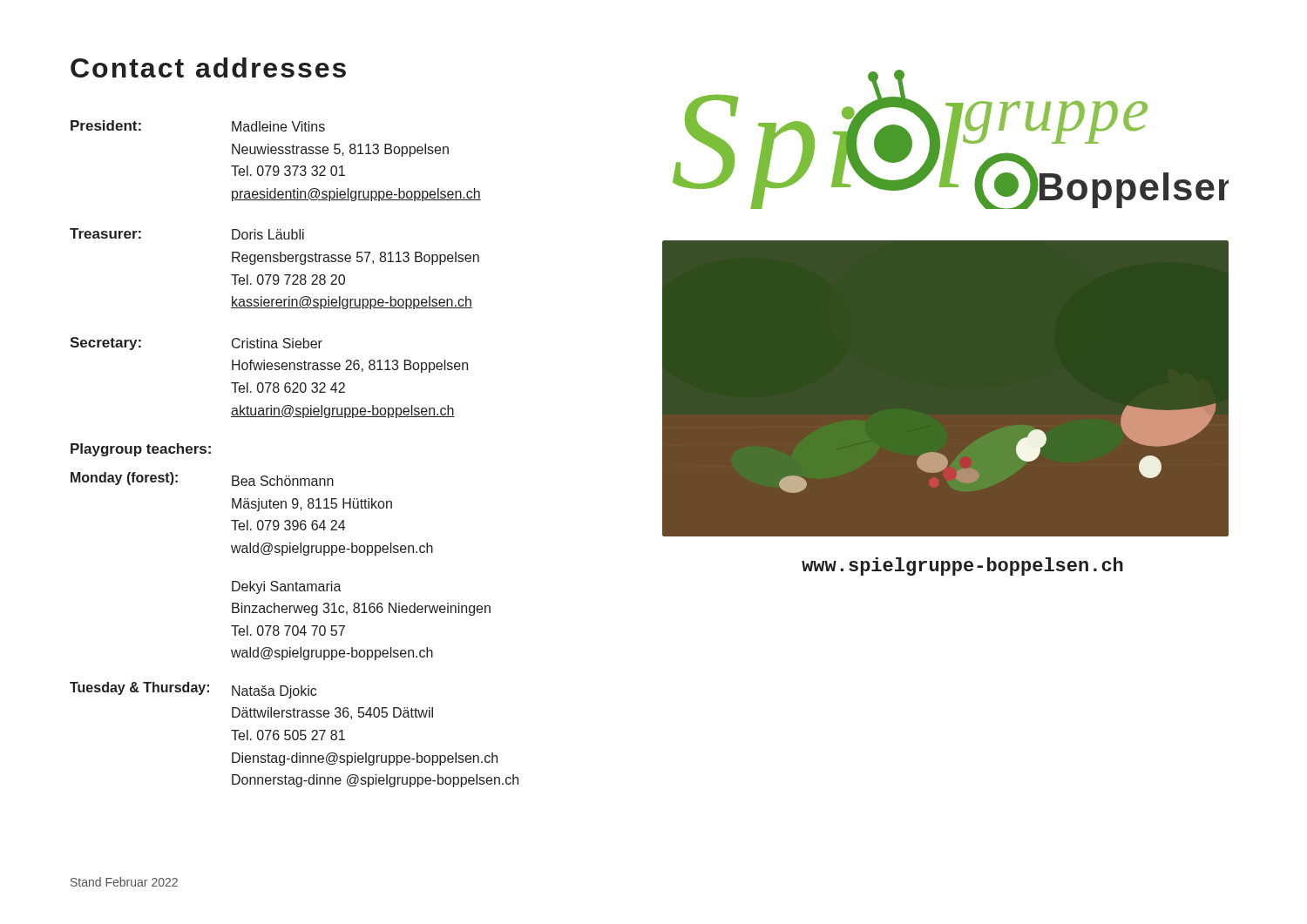
Task: Locate the block starting "Dekyi Santamaria Binzacherweg"
Action: pos(361,620)
